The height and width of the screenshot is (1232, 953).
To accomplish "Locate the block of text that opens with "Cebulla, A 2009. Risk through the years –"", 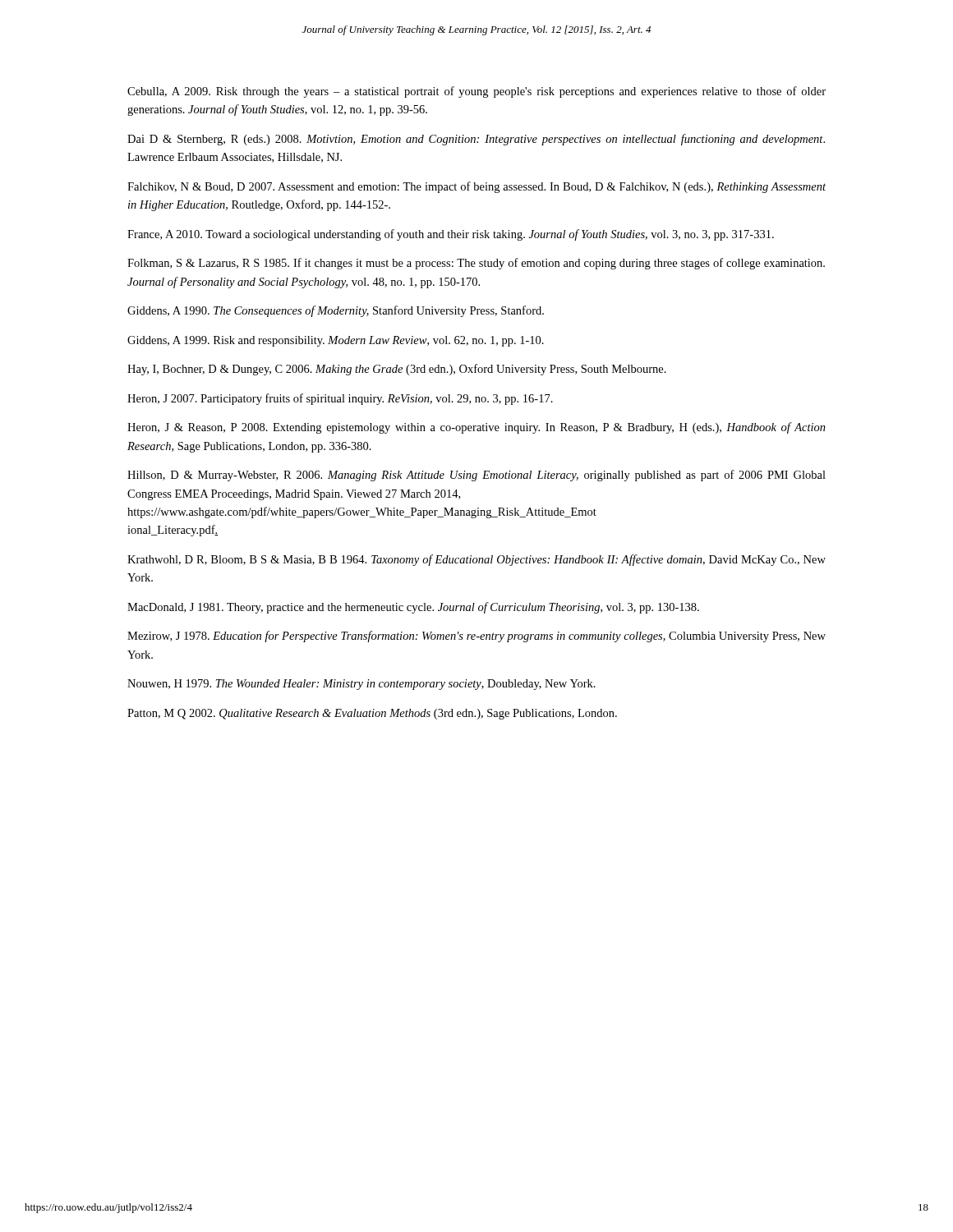I will tap(476, 100).
